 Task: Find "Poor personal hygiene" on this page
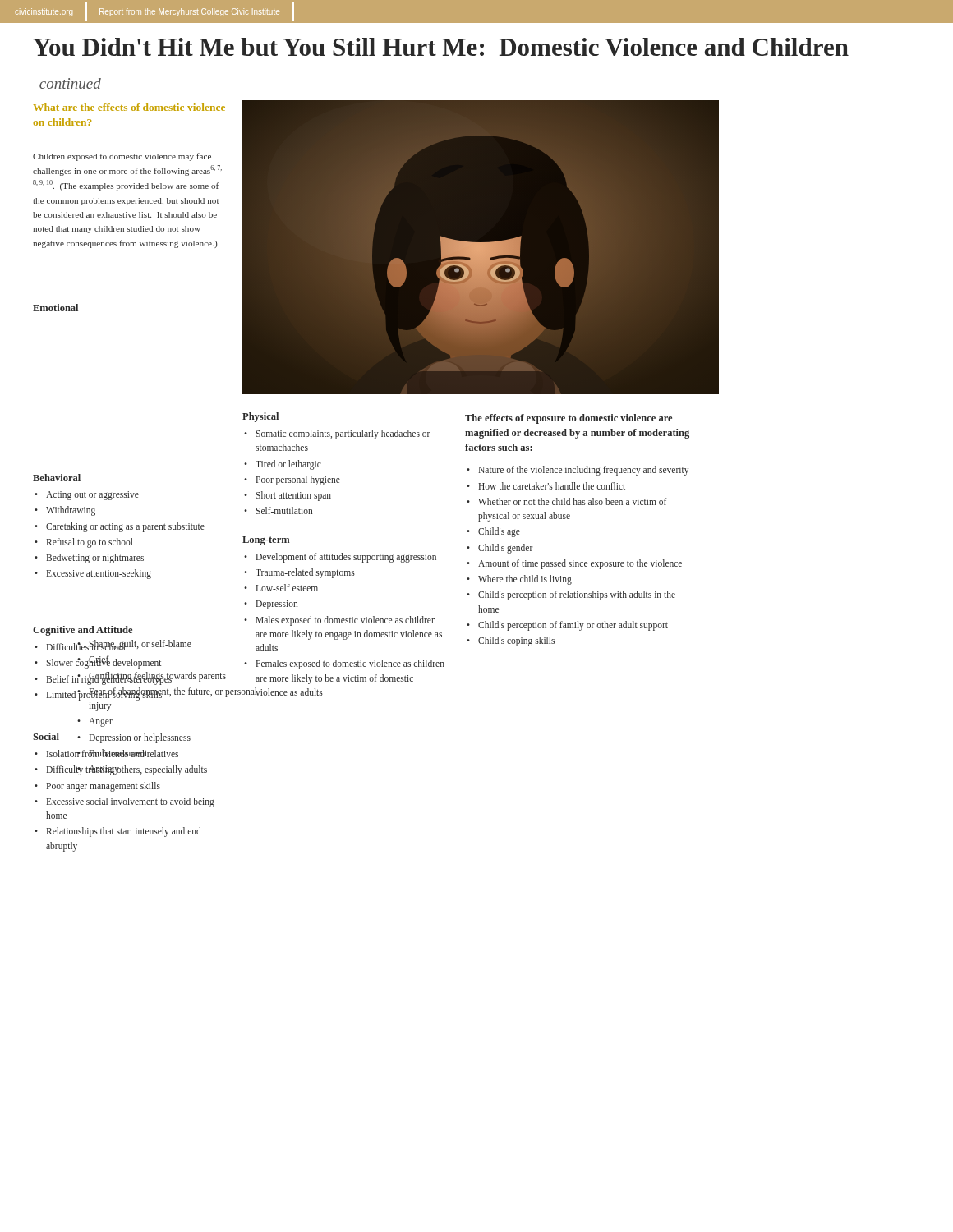tap(298, 479)
